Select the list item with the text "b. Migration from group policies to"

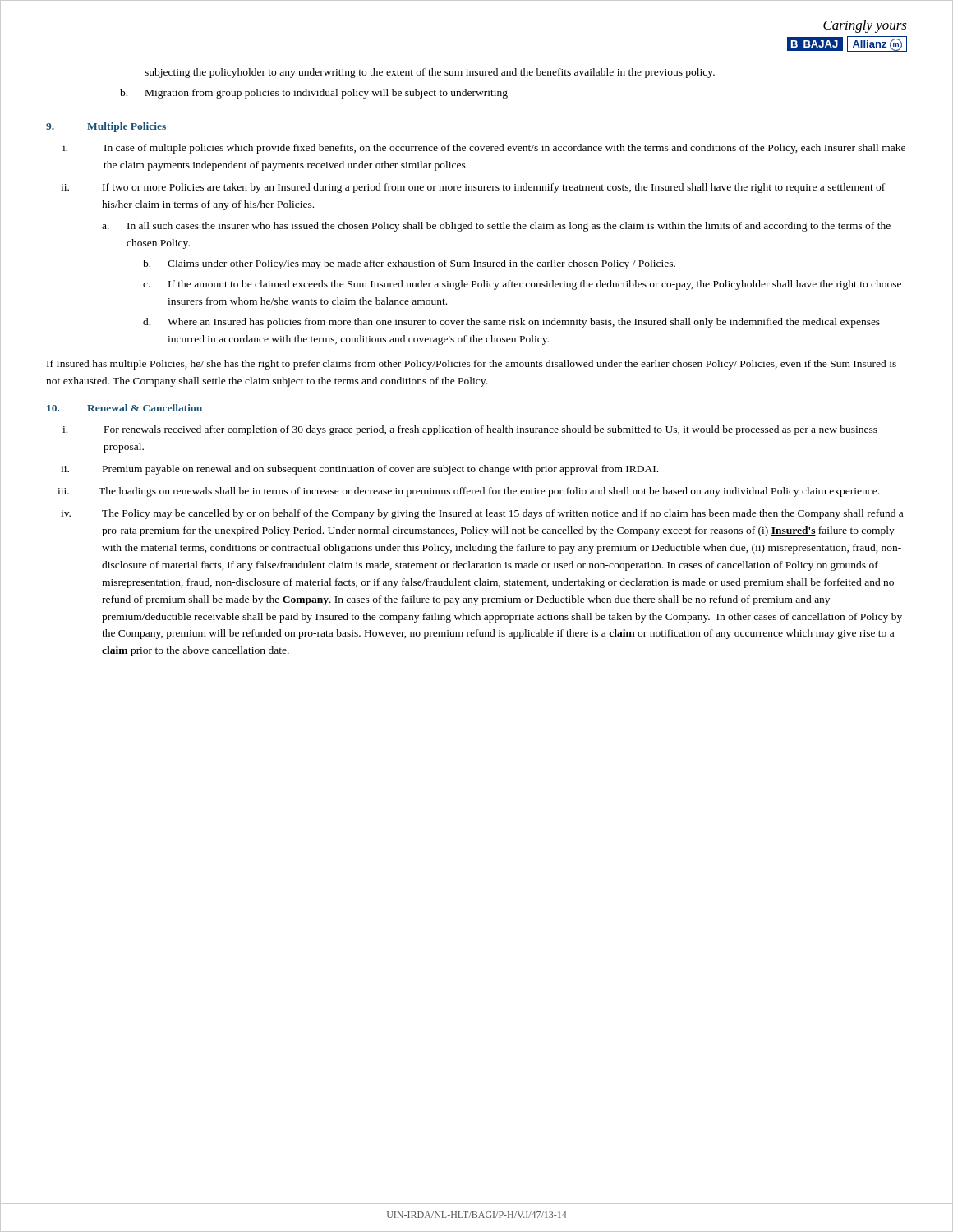(x=314, y=94)
